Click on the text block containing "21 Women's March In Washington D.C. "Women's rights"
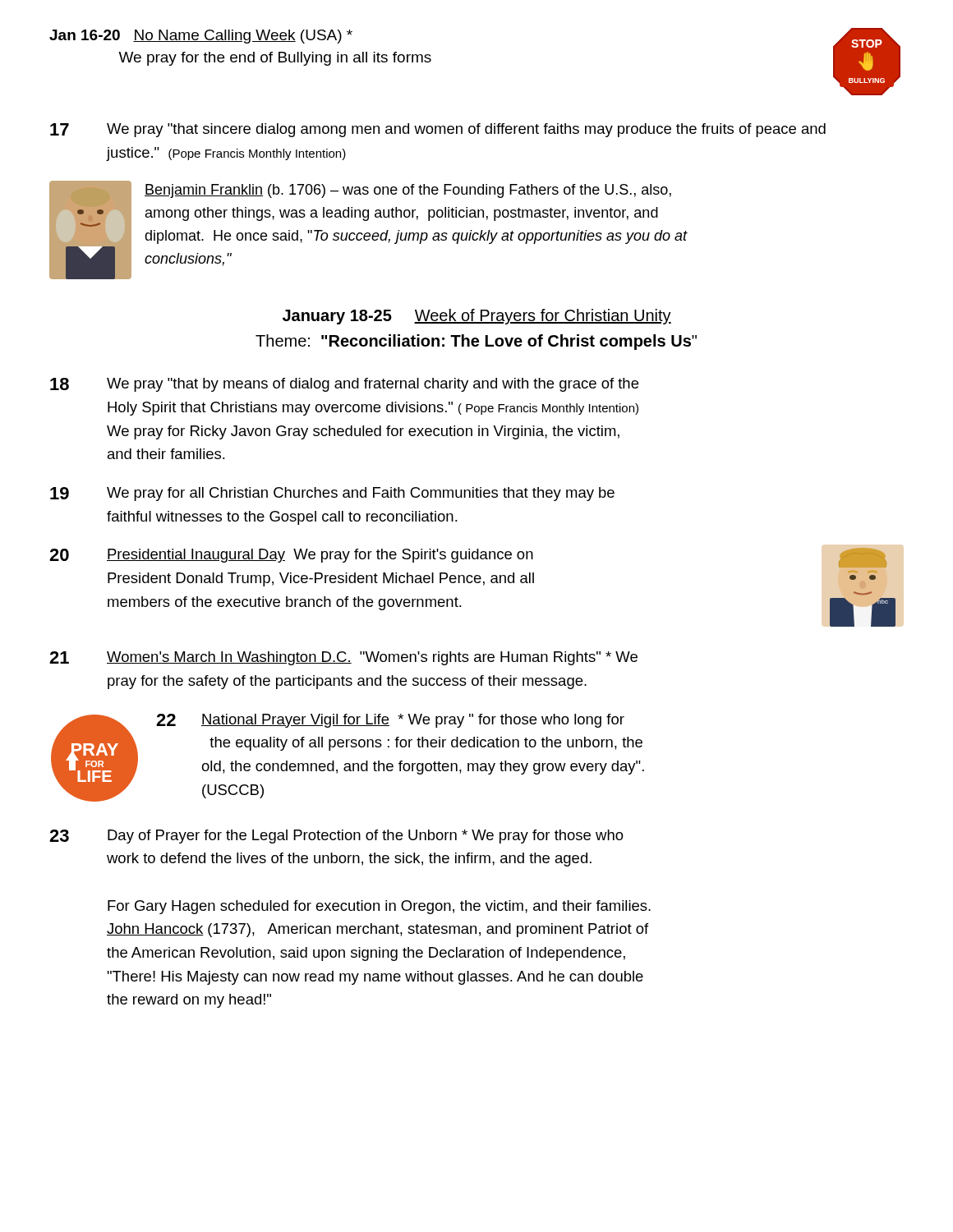 coord(476,669)
